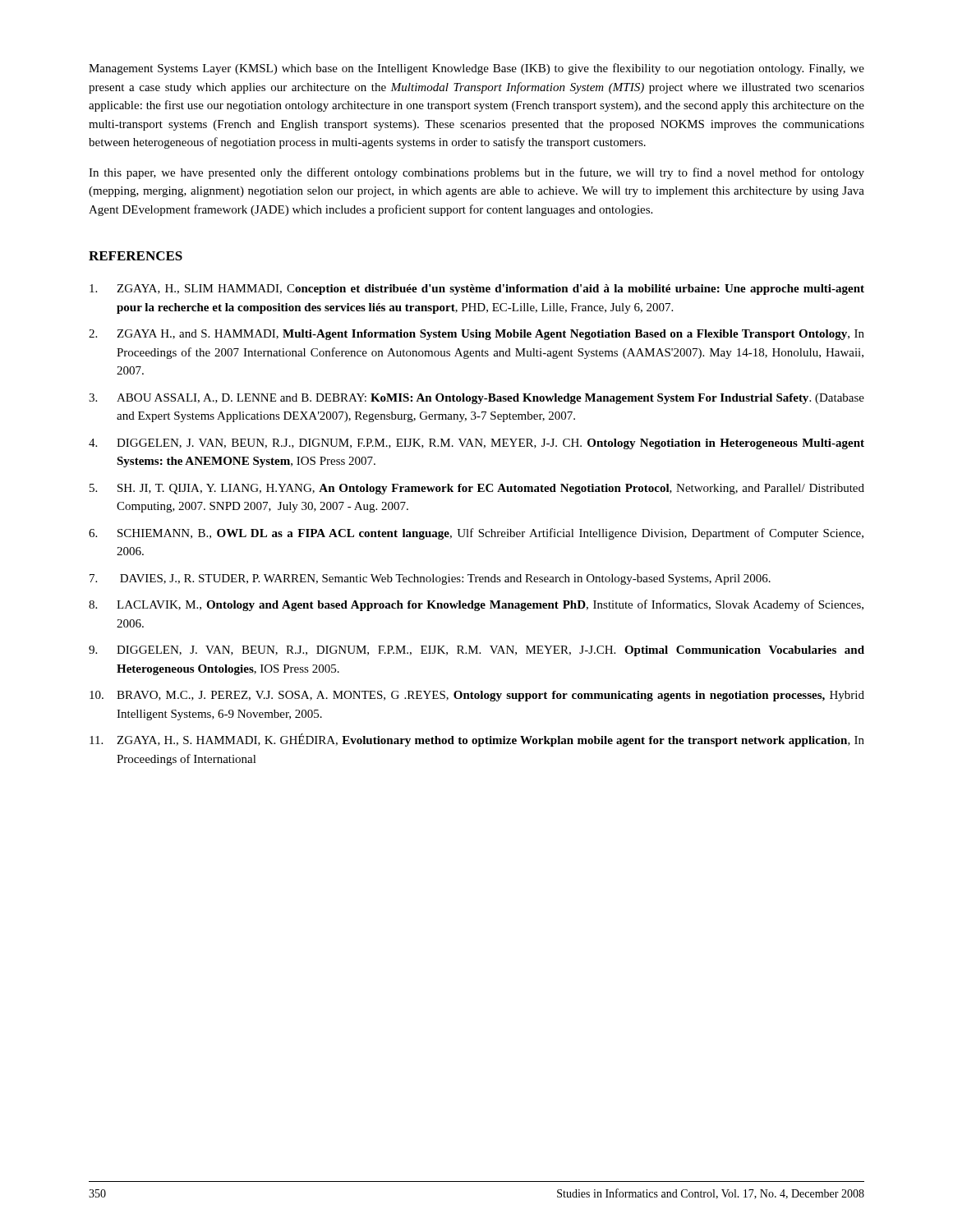This screenshot has width=953, height=1232.
Task: Select the block starting "7. DAVIES, J.,"
Action: [x=476, y=578]
